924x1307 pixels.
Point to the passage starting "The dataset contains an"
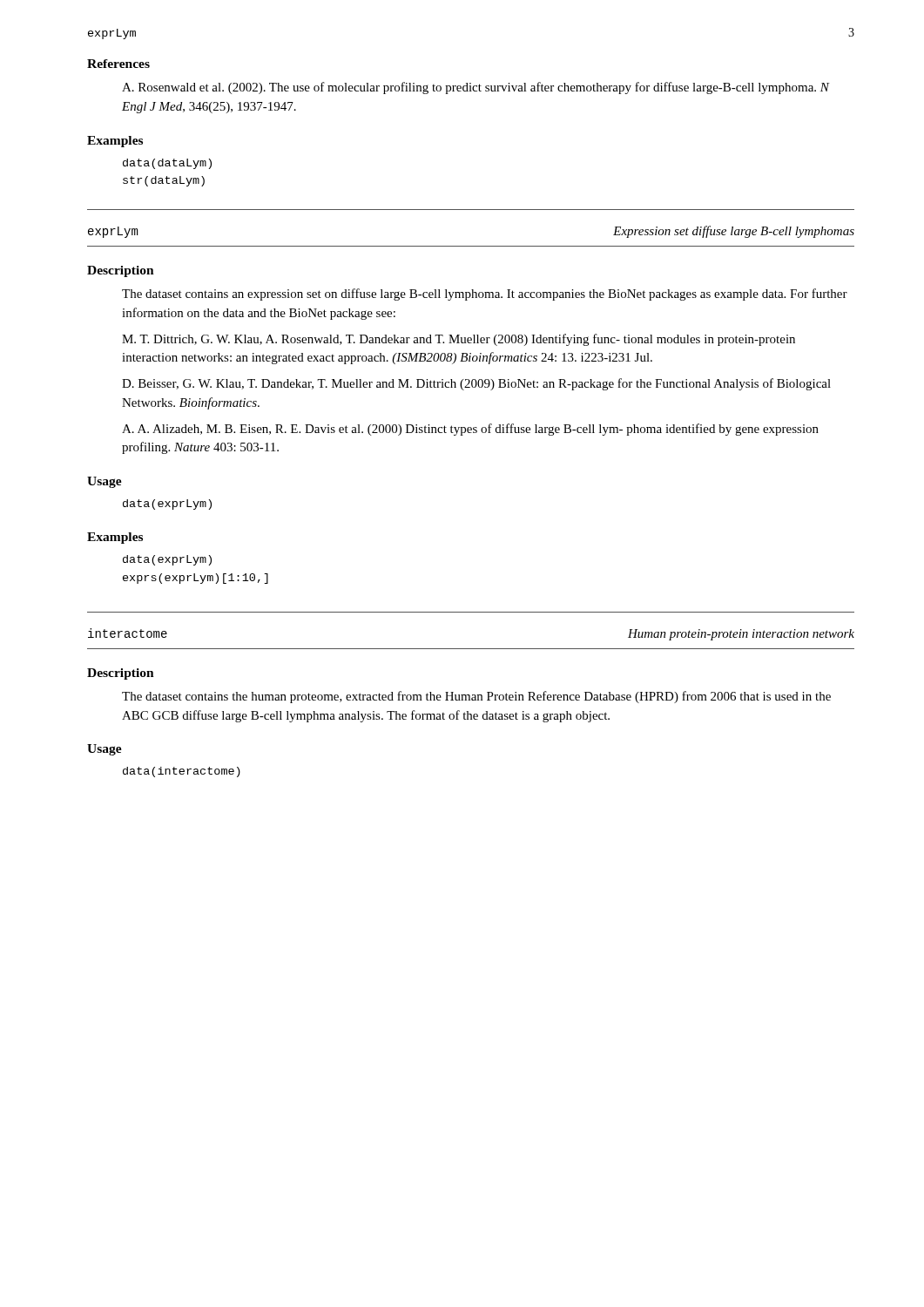484,303
